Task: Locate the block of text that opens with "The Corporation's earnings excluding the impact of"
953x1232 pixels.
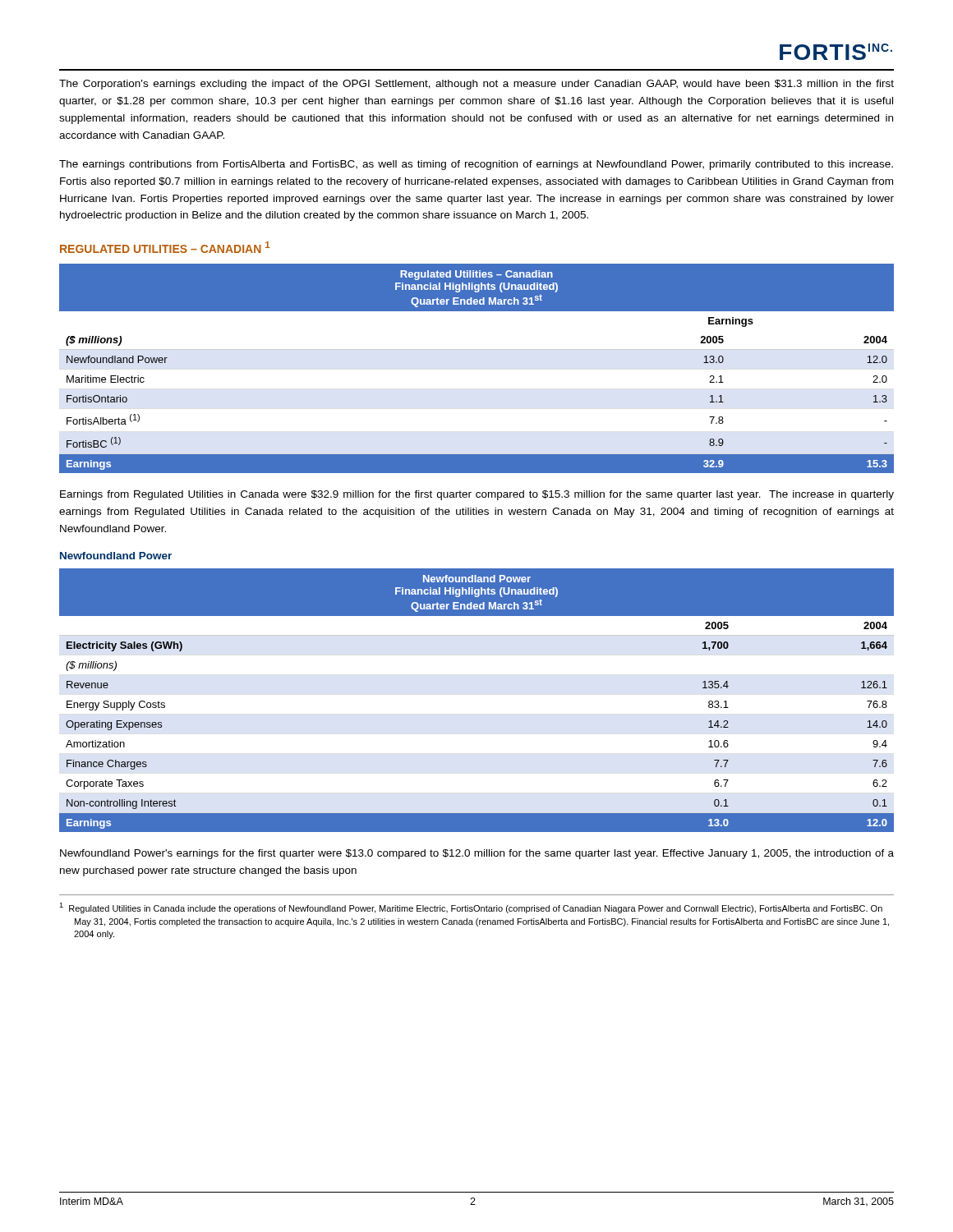Action: pyautogui.click(x=476, y=109)
